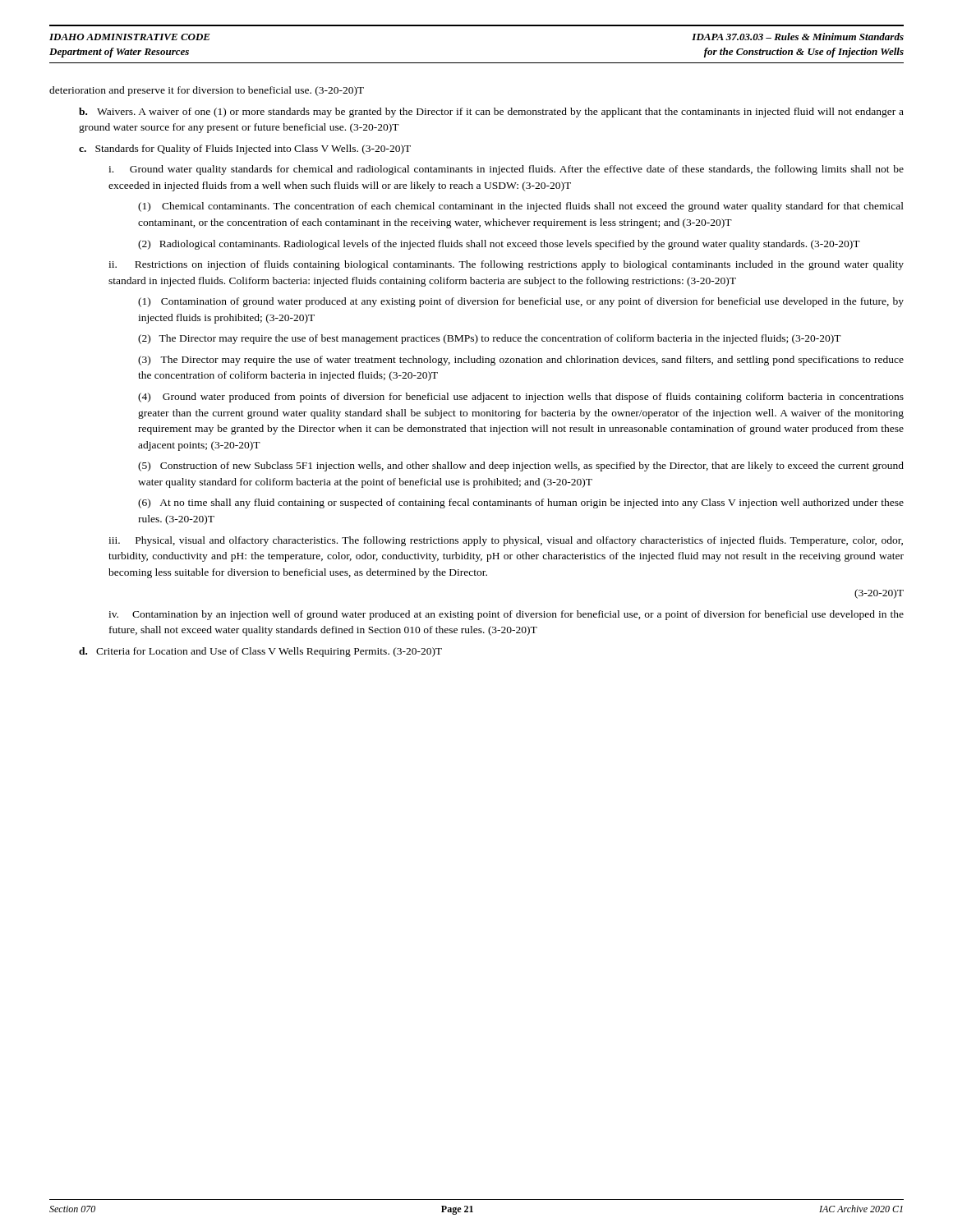This screenshot has height=1232, width=953.
Task: Point to the passage starting "(2) The Director"
Action: pyautogui.click(x=489, y=338)
